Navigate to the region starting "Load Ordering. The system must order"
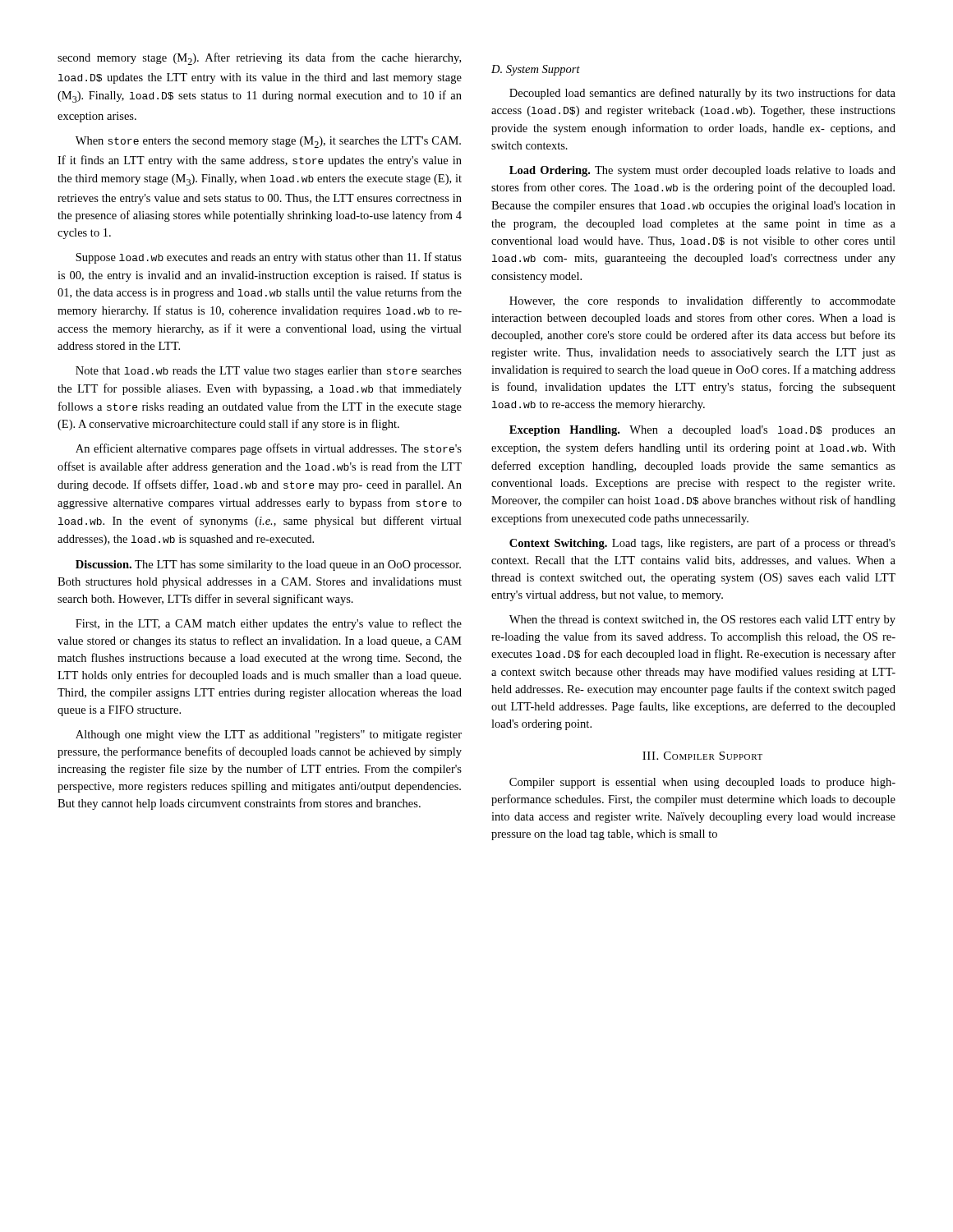Viewport: 953px width, 1232px height. [x=693, y=224]
